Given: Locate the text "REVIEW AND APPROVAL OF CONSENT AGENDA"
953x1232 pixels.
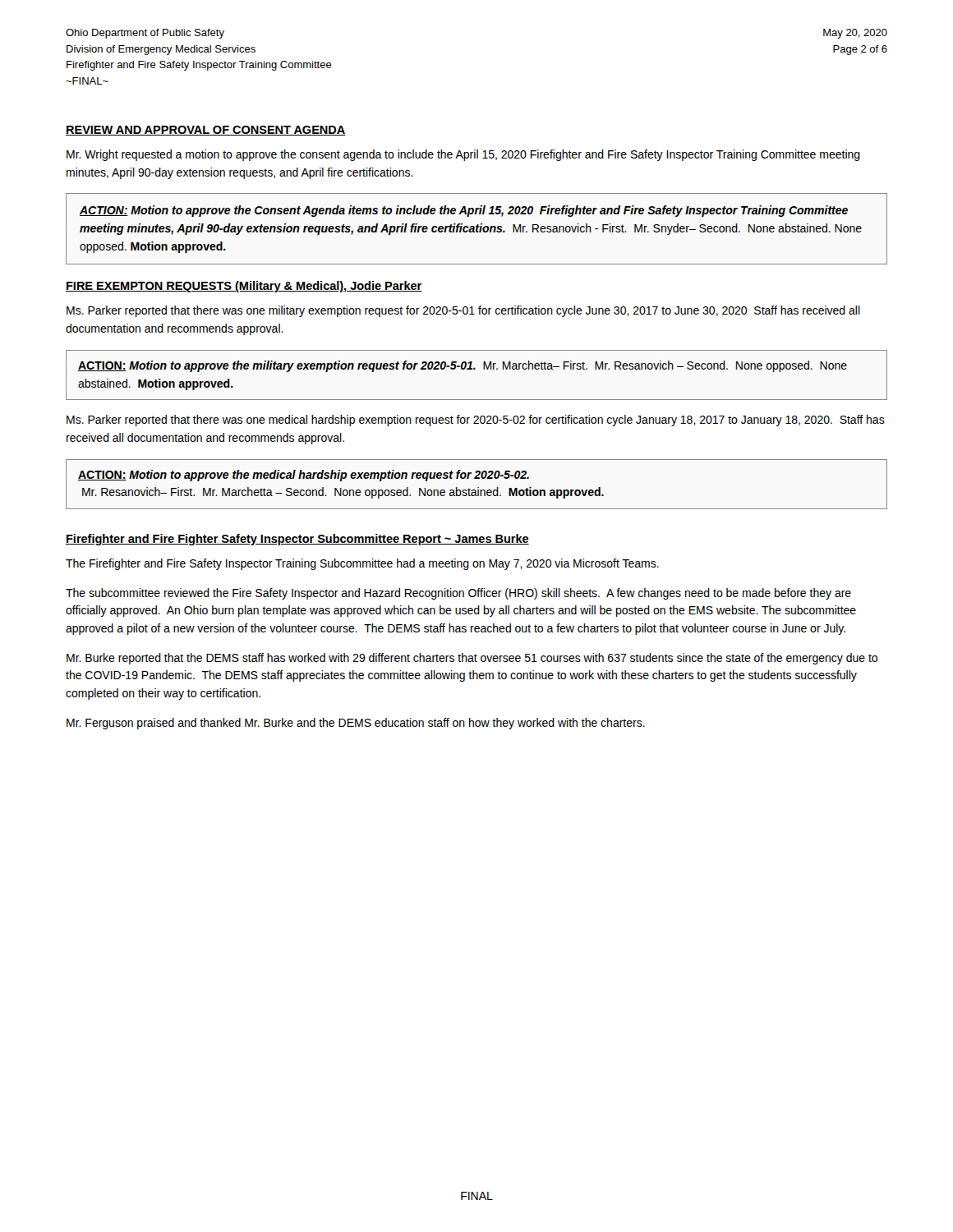Looking at the screenshot, I should click(x=206, y=130).
